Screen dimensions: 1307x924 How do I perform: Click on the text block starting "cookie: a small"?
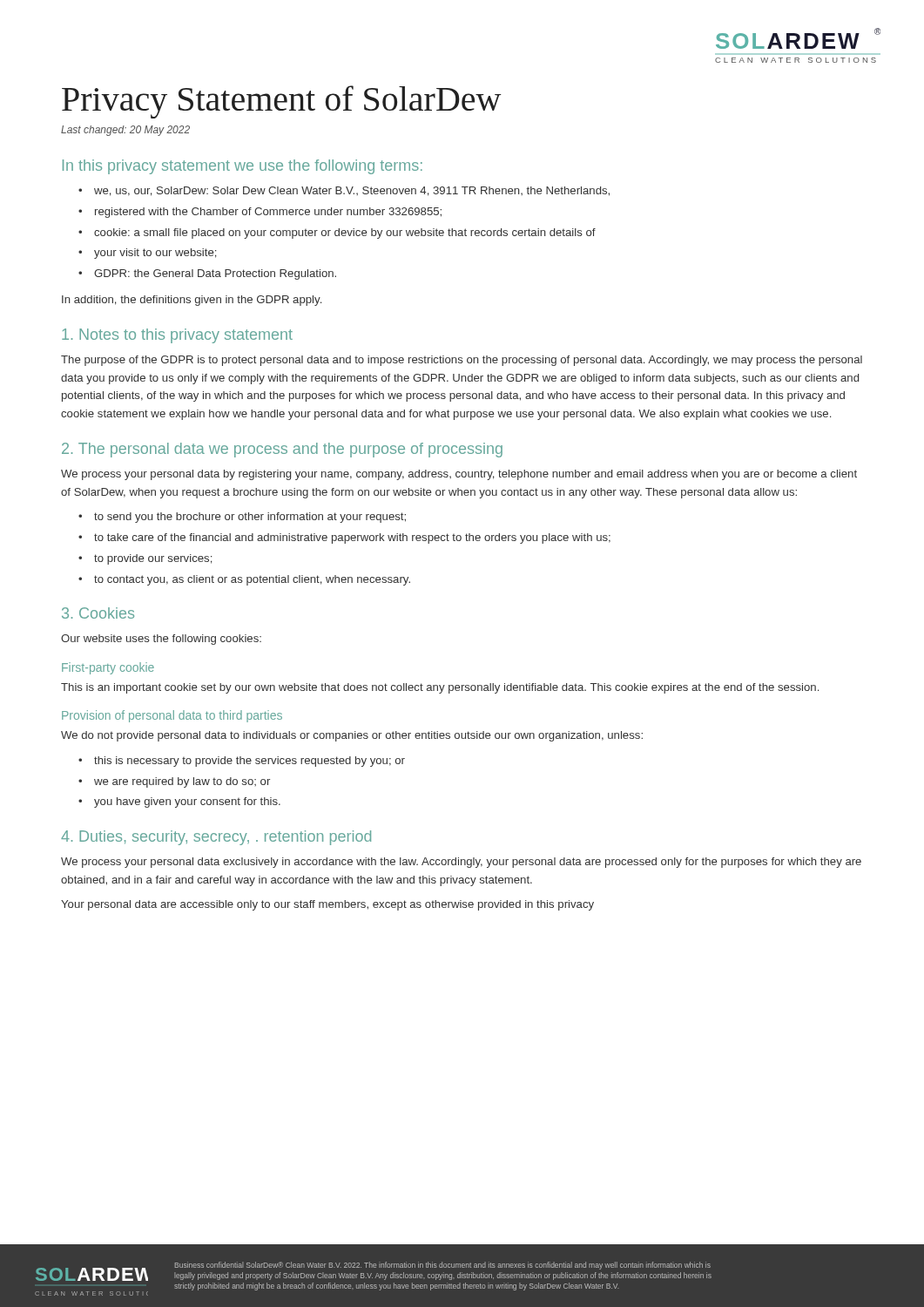tap(345, 232)
